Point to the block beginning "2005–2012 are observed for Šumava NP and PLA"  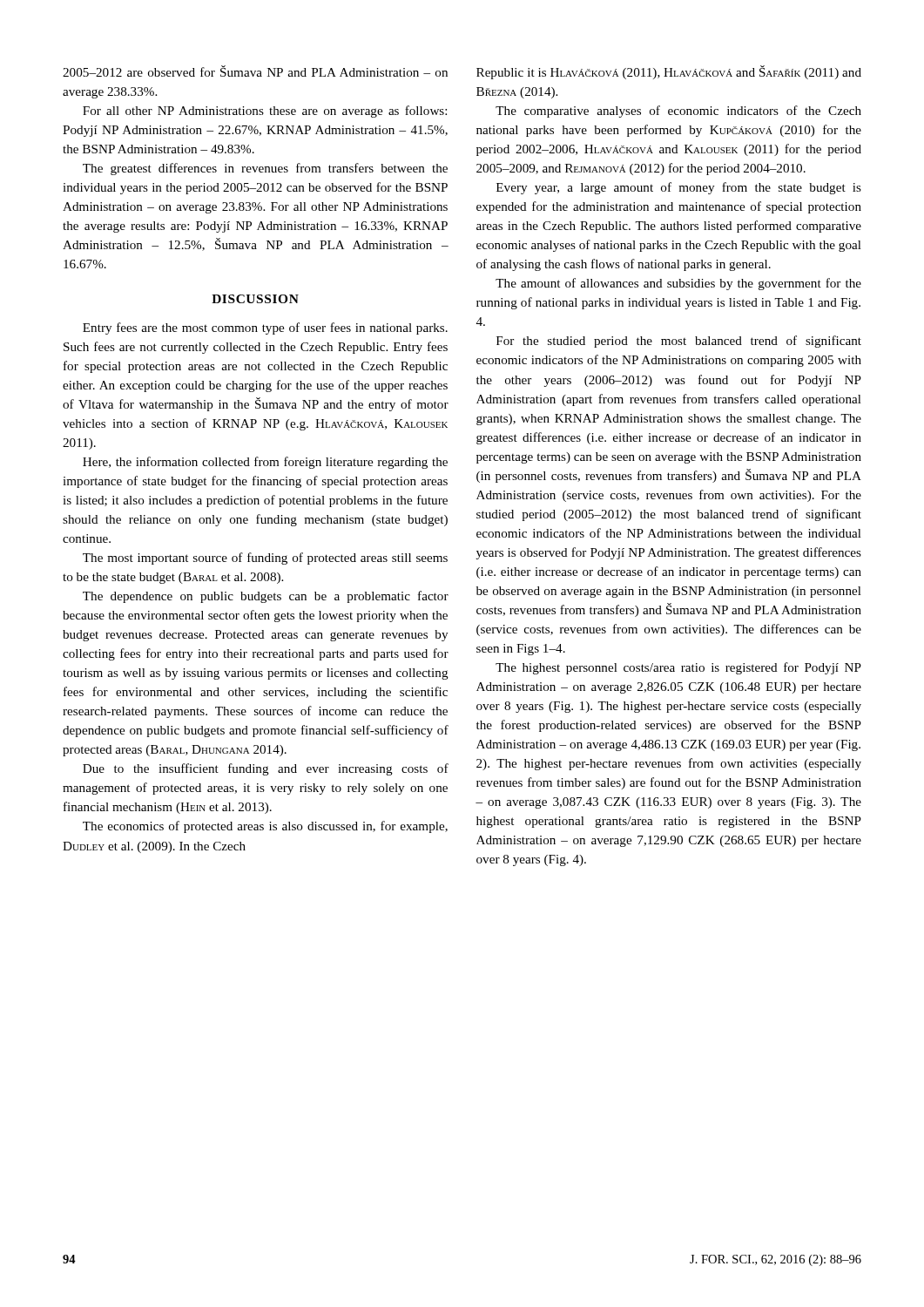(x=255, y=168)
